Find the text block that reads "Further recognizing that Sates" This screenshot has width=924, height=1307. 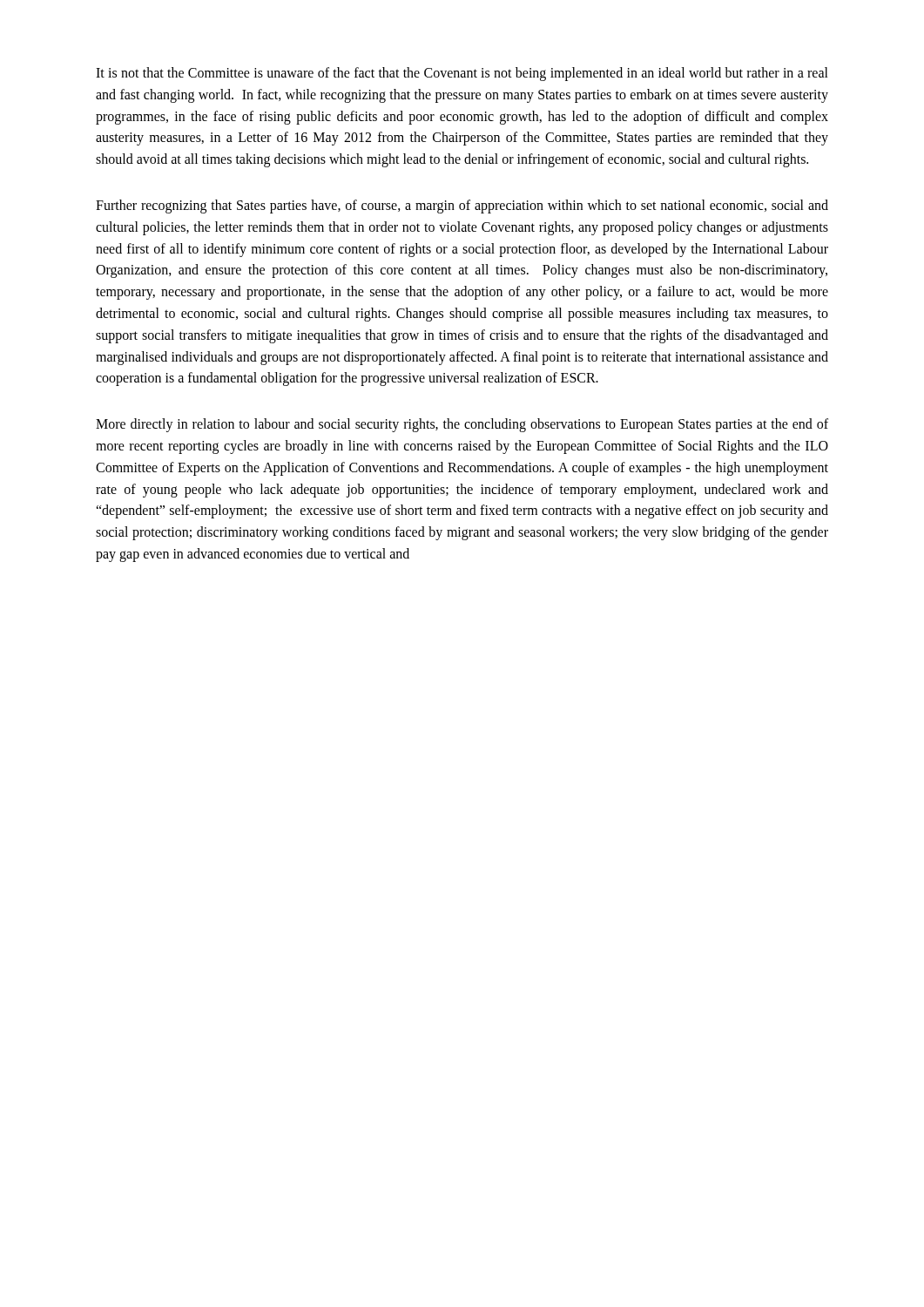coord(462,292)
